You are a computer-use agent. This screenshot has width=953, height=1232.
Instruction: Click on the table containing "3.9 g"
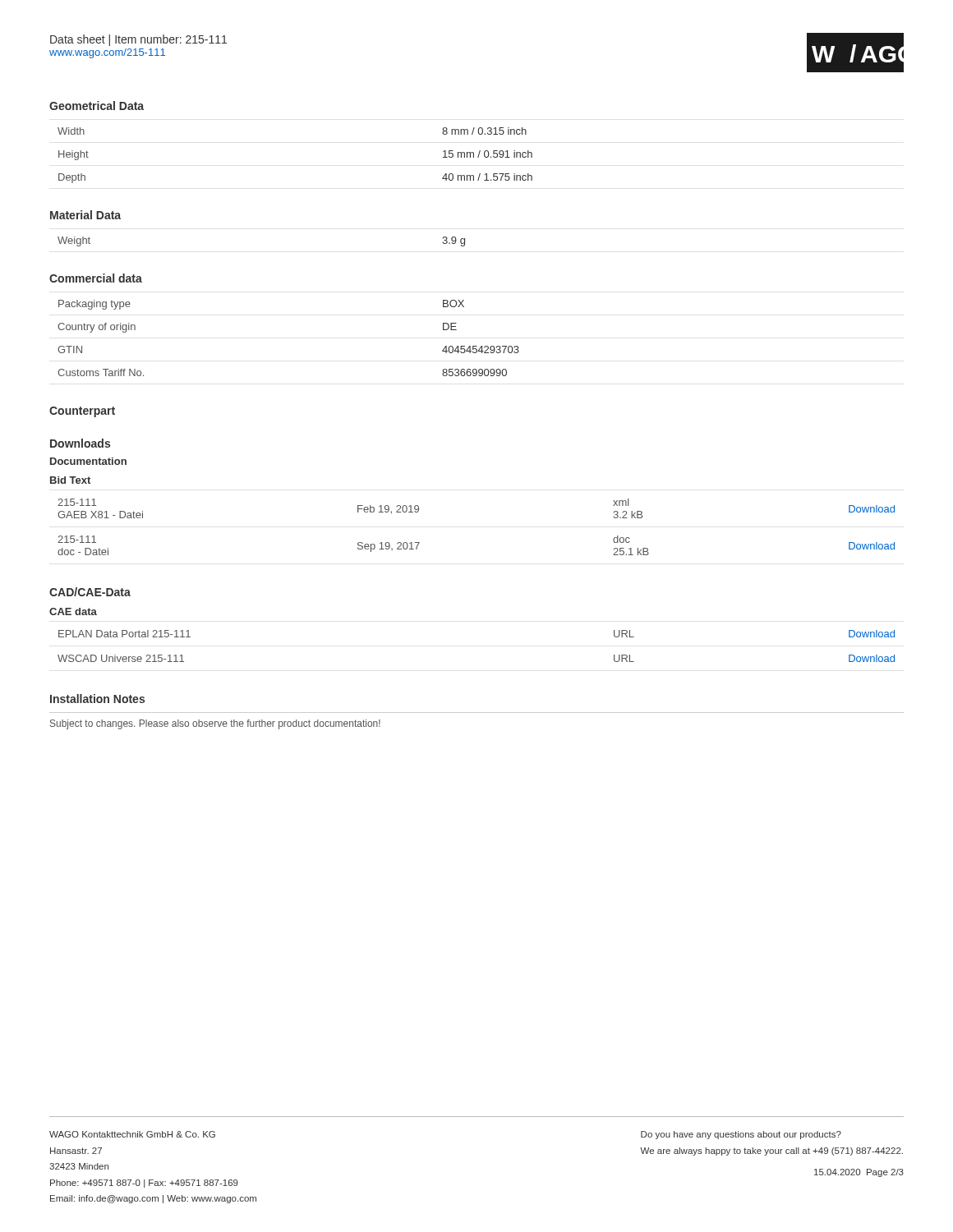[476, 240]
